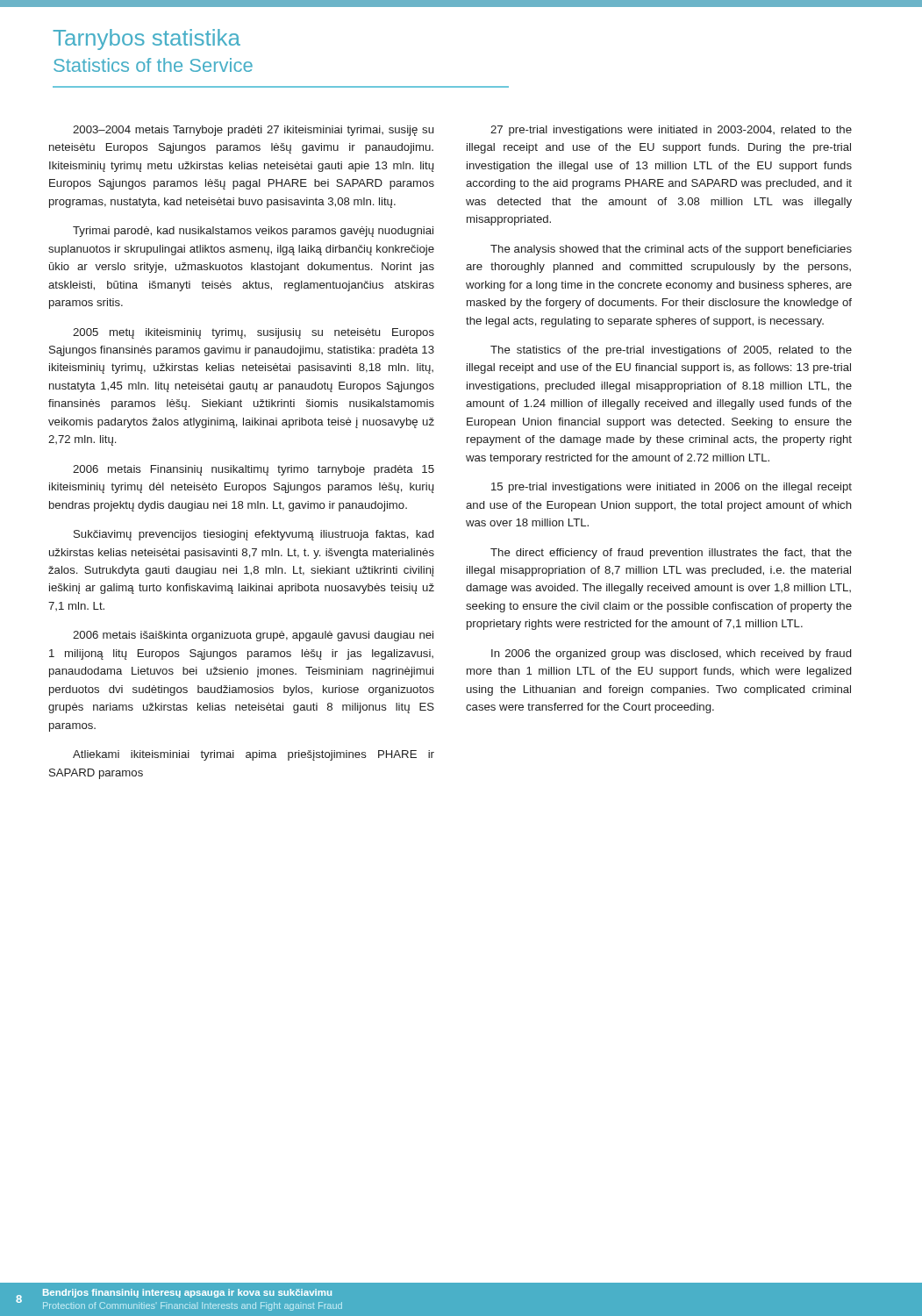Viewport: 922px width, 1316px height.
Task: Locate the text block that reads "In 2006 the"
Action: click(659, 681)
